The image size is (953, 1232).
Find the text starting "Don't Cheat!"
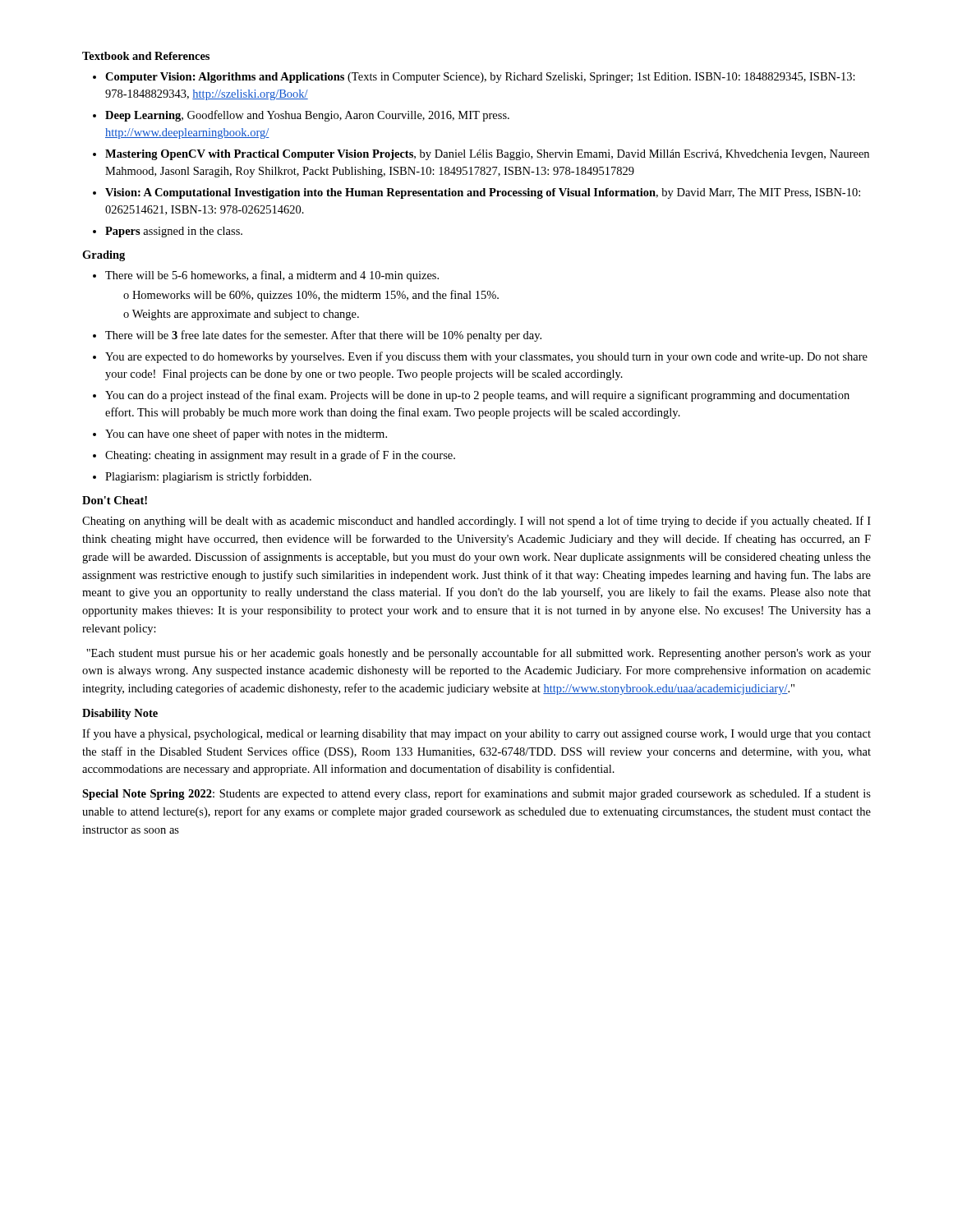click(x=115, y=500)
